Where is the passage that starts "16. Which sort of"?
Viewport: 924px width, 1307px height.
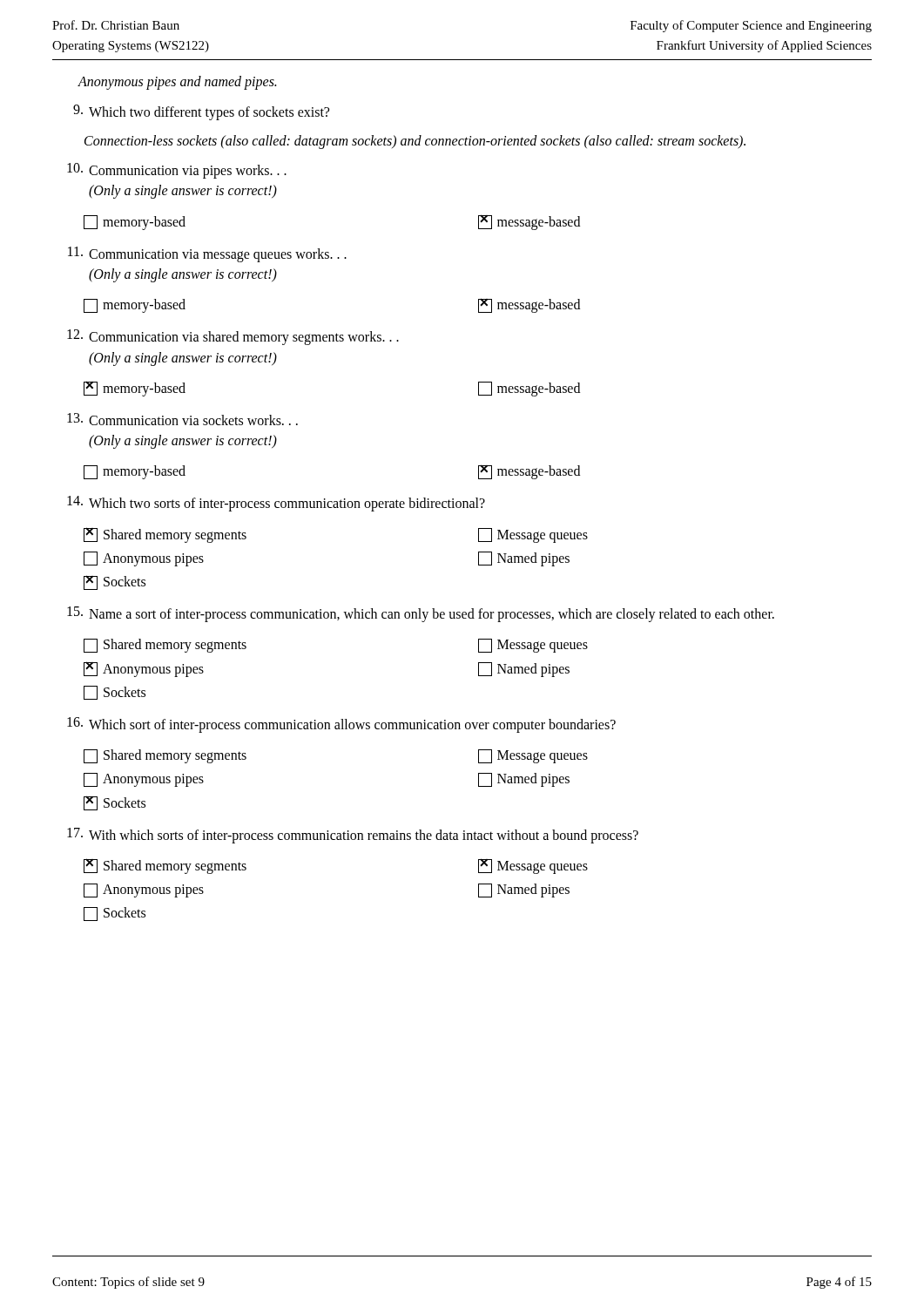[341, 725]
